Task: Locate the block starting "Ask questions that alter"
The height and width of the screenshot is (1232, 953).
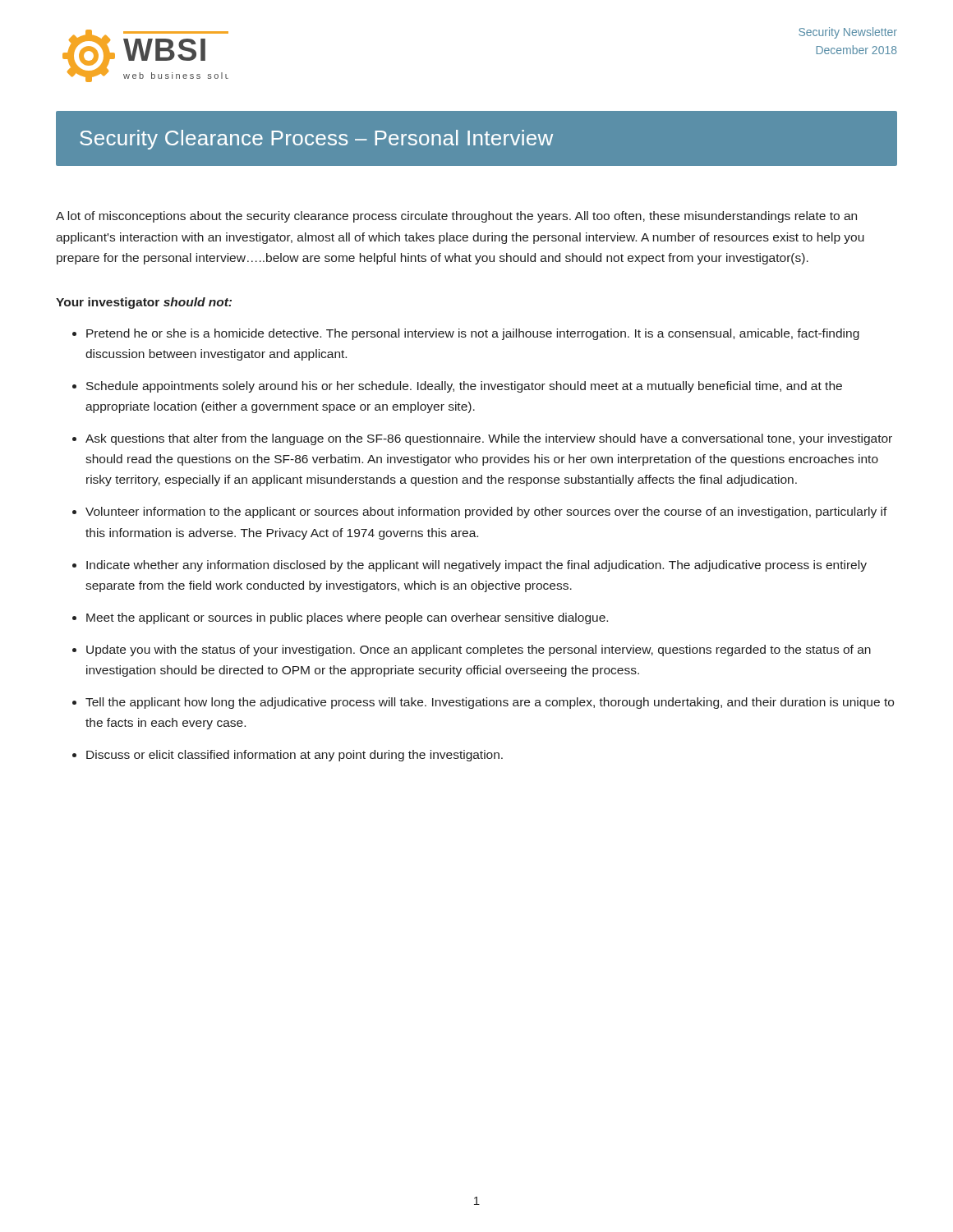Action: [x=489, y=459]
